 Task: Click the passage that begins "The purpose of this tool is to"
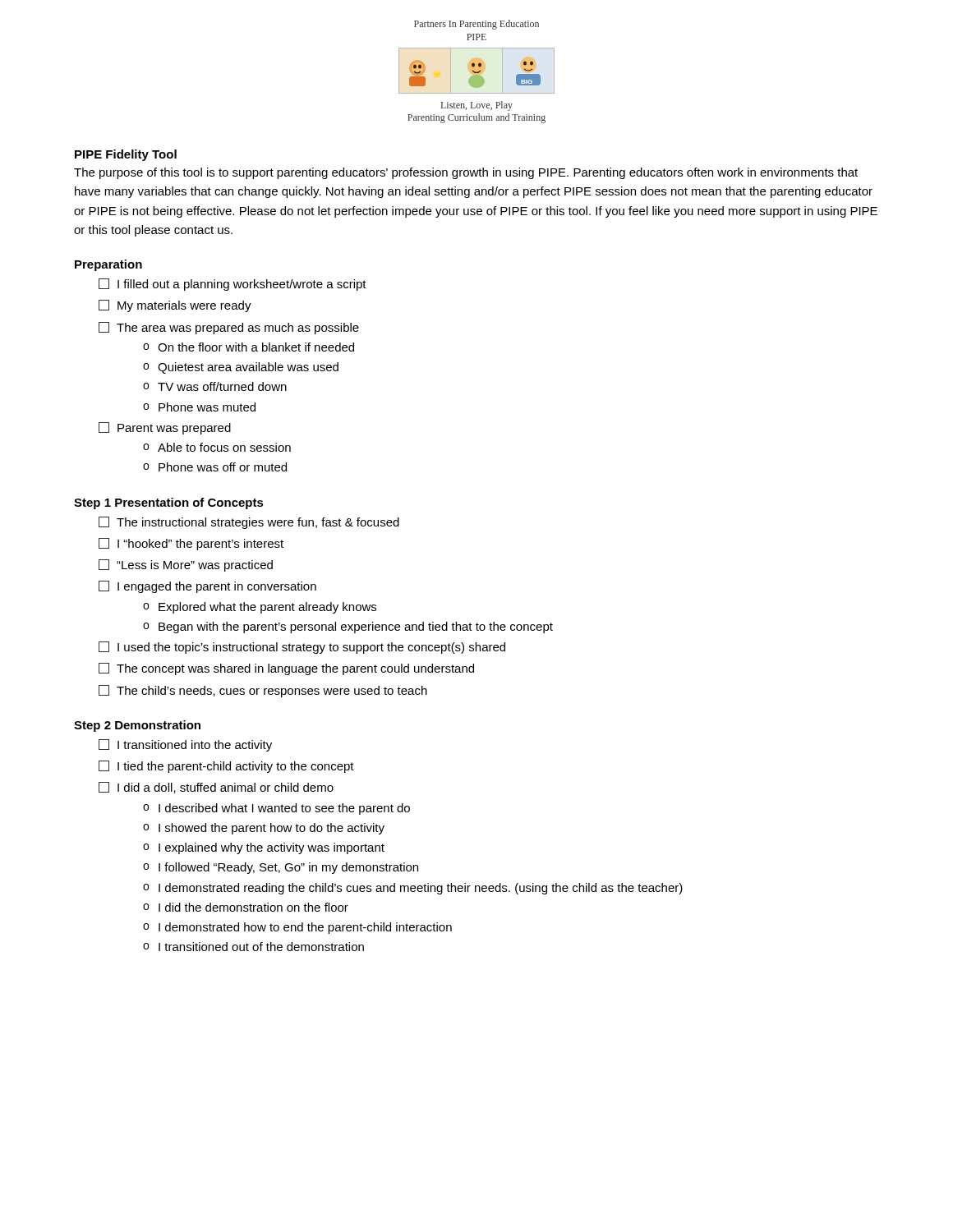pyautogui.click(x=476, y=201)
